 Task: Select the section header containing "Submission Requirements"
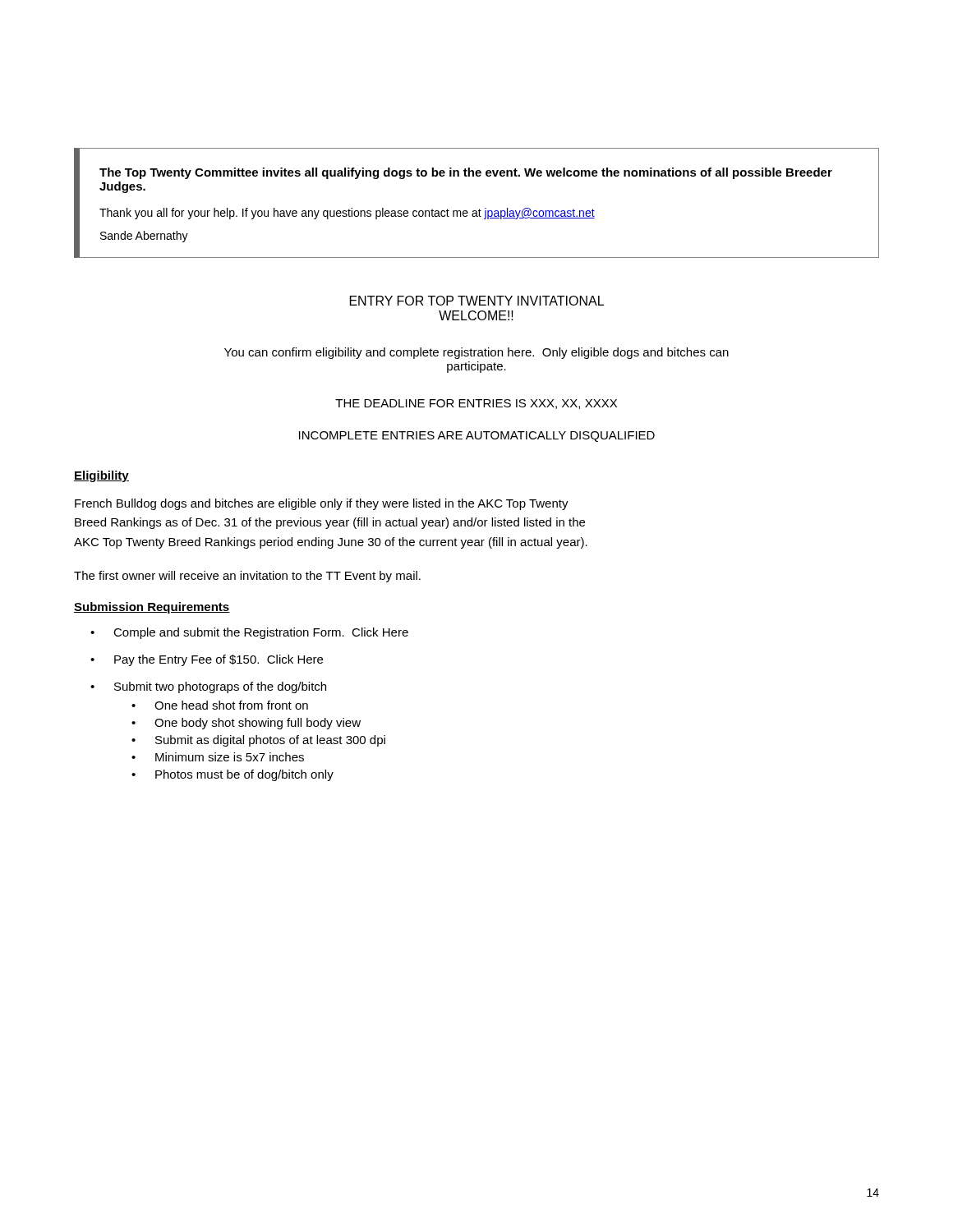pos(152,607)
